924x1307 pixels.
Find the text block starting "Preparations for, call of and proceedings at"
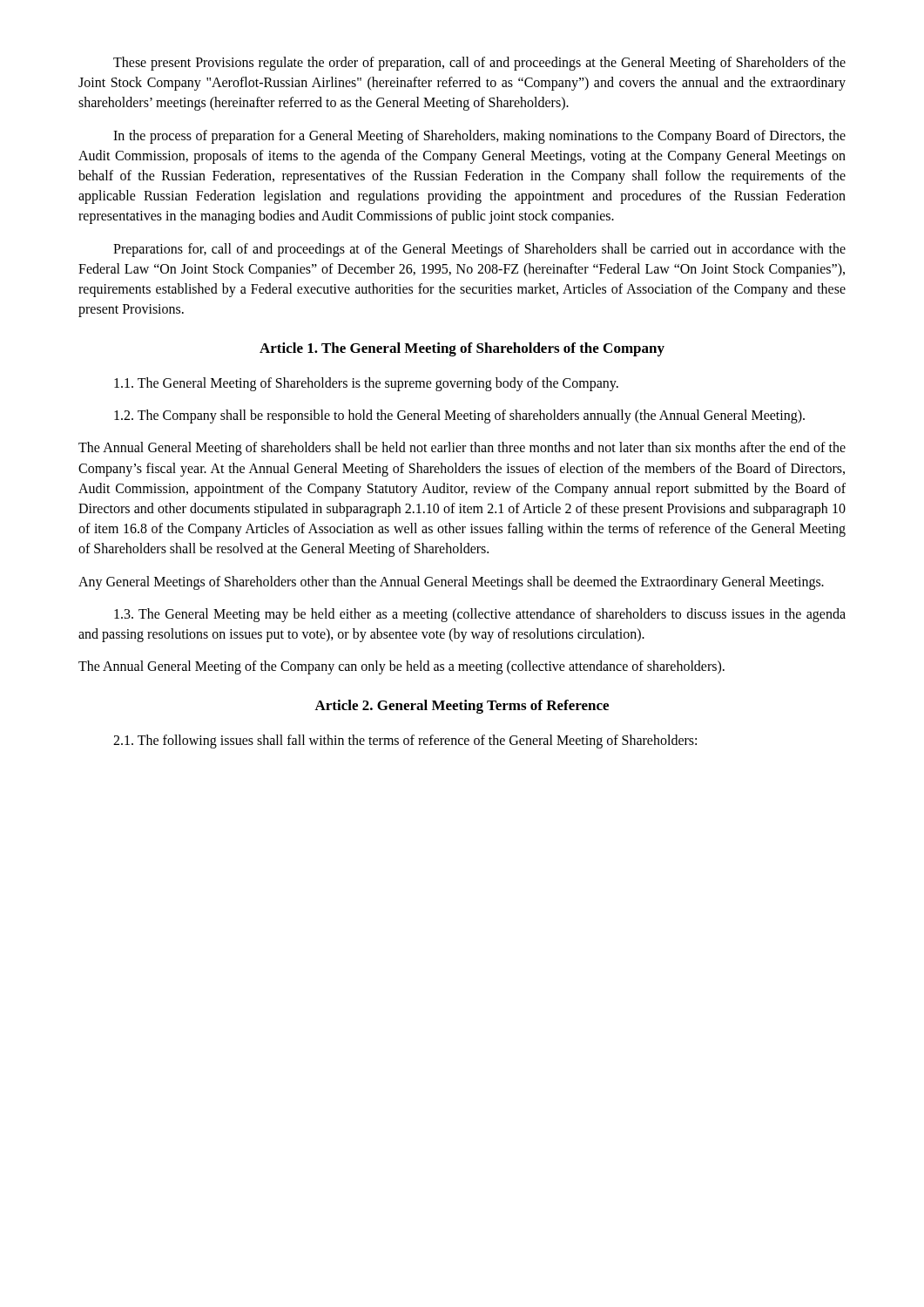tap(462, 279)
